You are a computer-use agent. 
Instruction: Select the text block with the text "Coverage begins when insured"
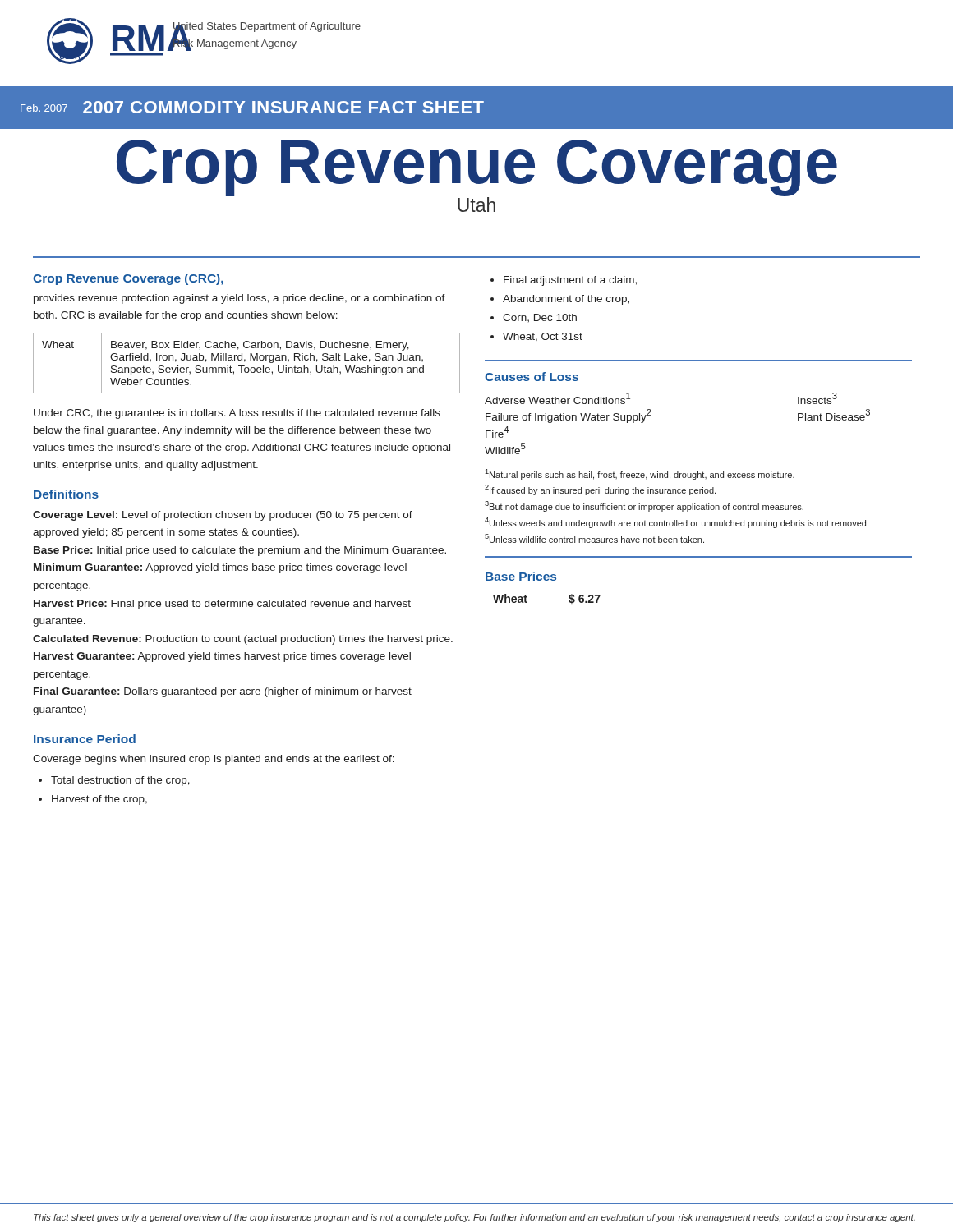214,758
